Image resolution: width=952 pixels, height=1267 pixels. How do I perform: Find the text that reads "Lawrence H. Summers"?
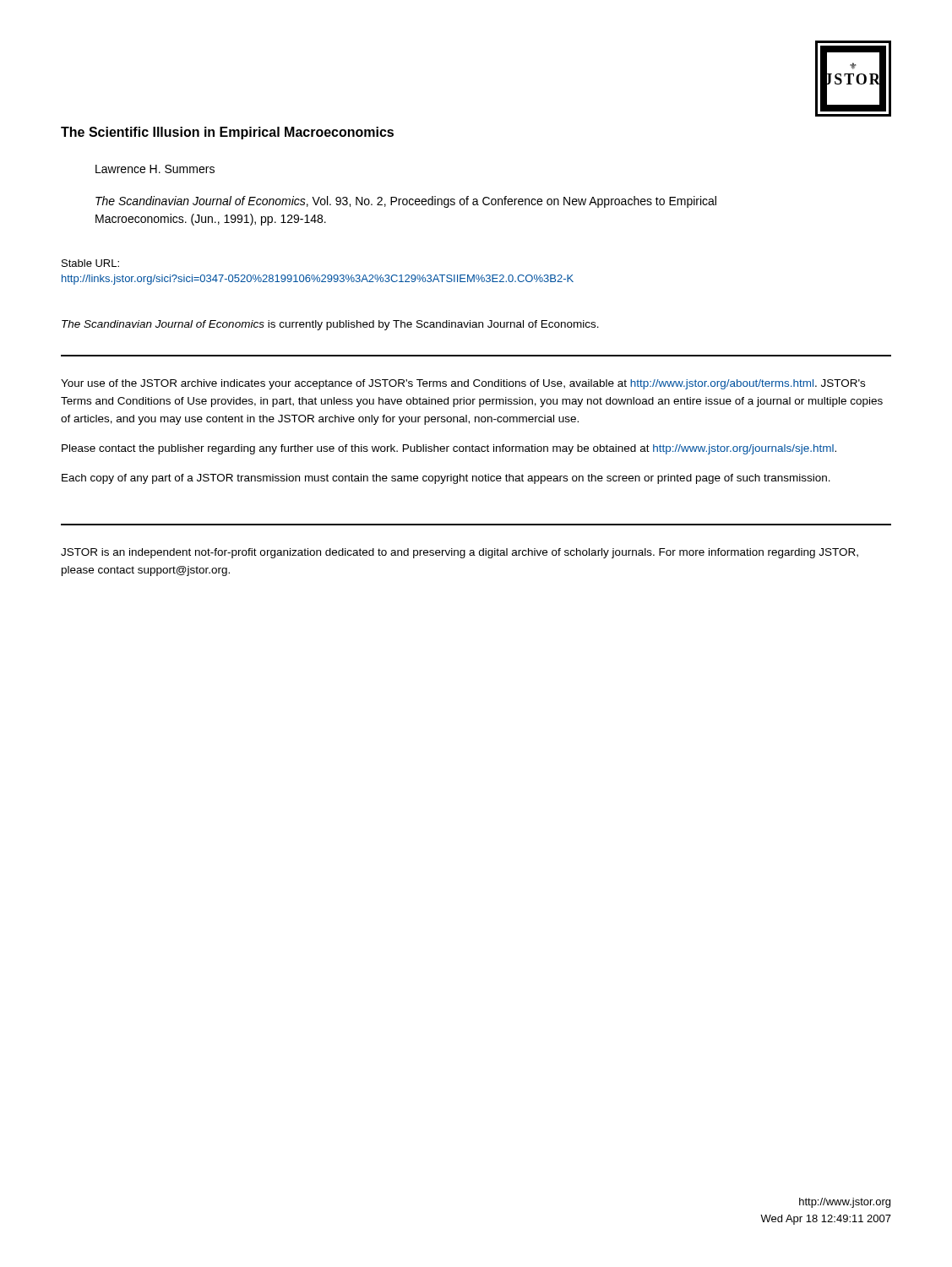tap(155, 169)
